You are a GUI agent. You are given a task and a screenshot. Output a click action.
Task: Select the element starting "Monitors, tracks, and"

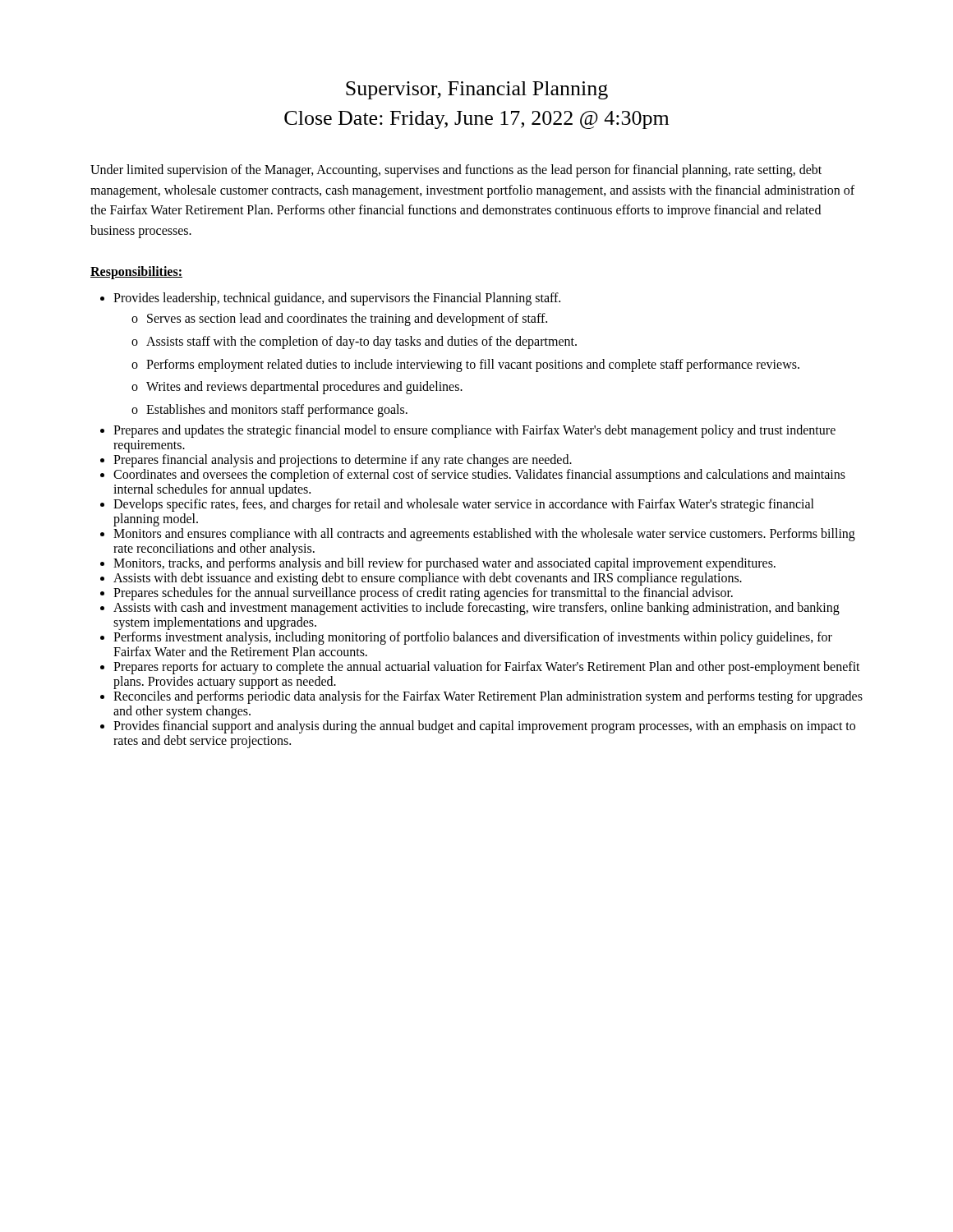coord(488,563)
